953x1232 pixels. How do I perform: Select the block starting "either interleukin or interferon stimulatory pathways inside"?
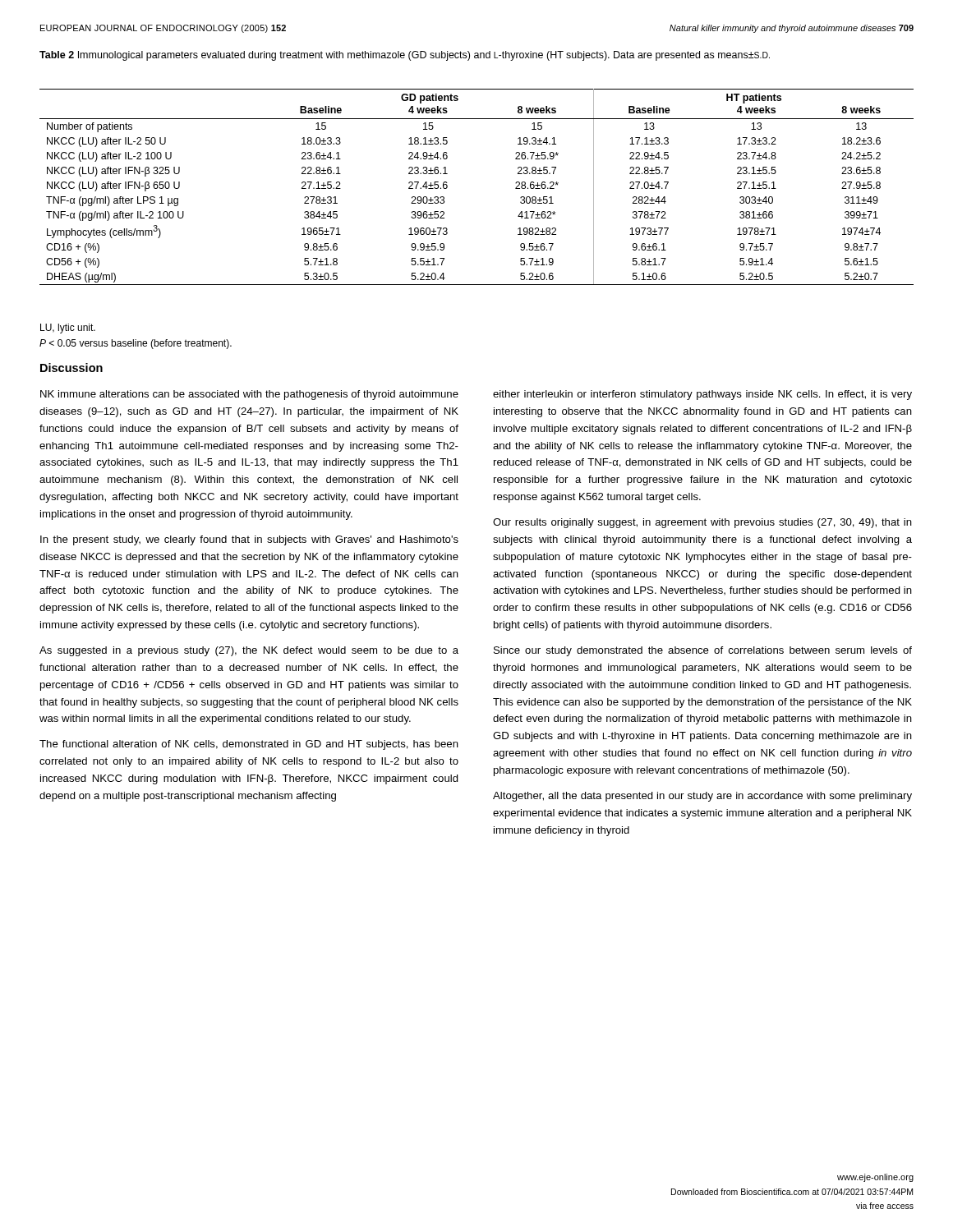(702, 612)
